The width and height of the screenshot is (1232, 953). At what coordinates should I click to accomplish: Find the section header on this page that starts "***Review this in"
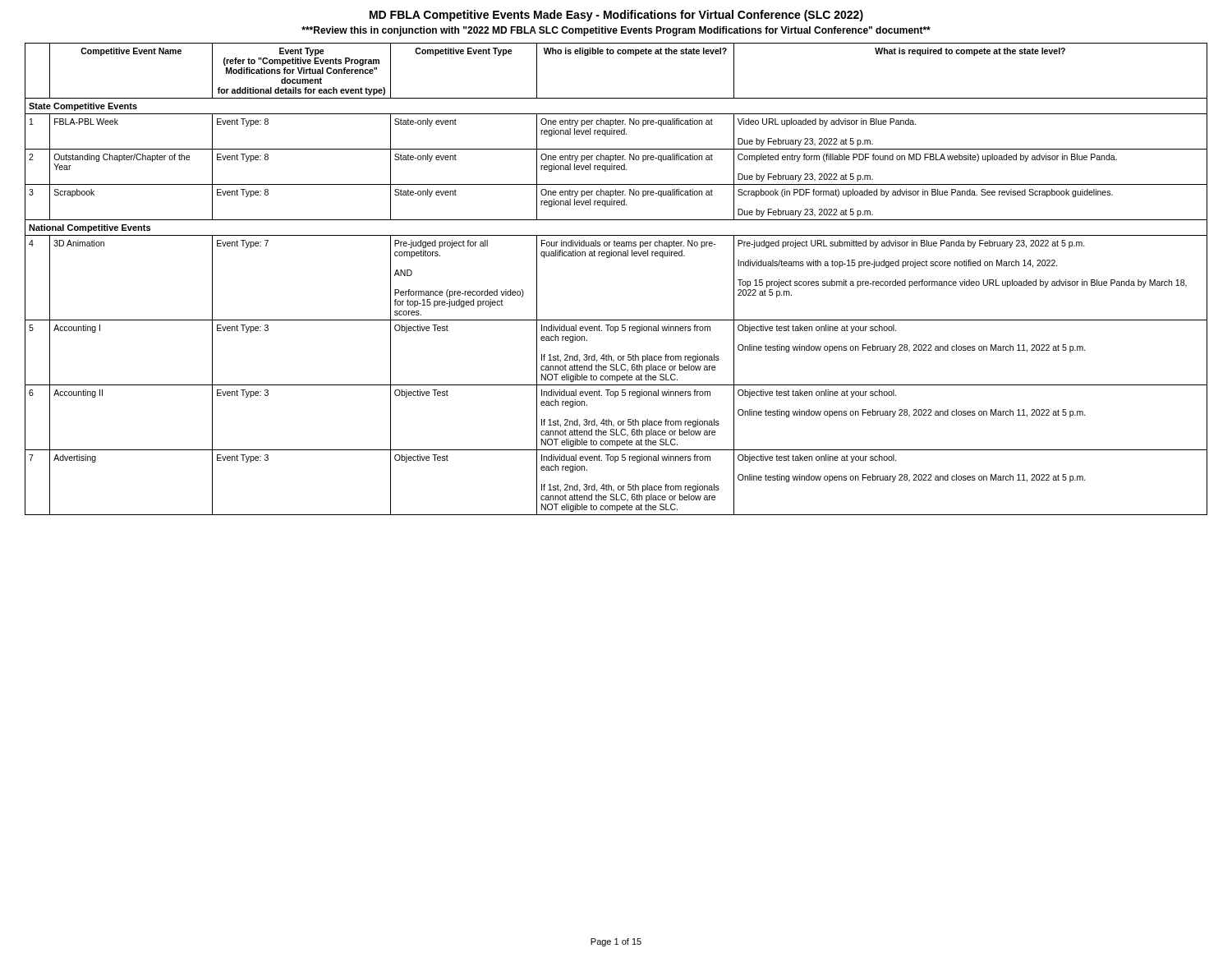coord(616,30)
